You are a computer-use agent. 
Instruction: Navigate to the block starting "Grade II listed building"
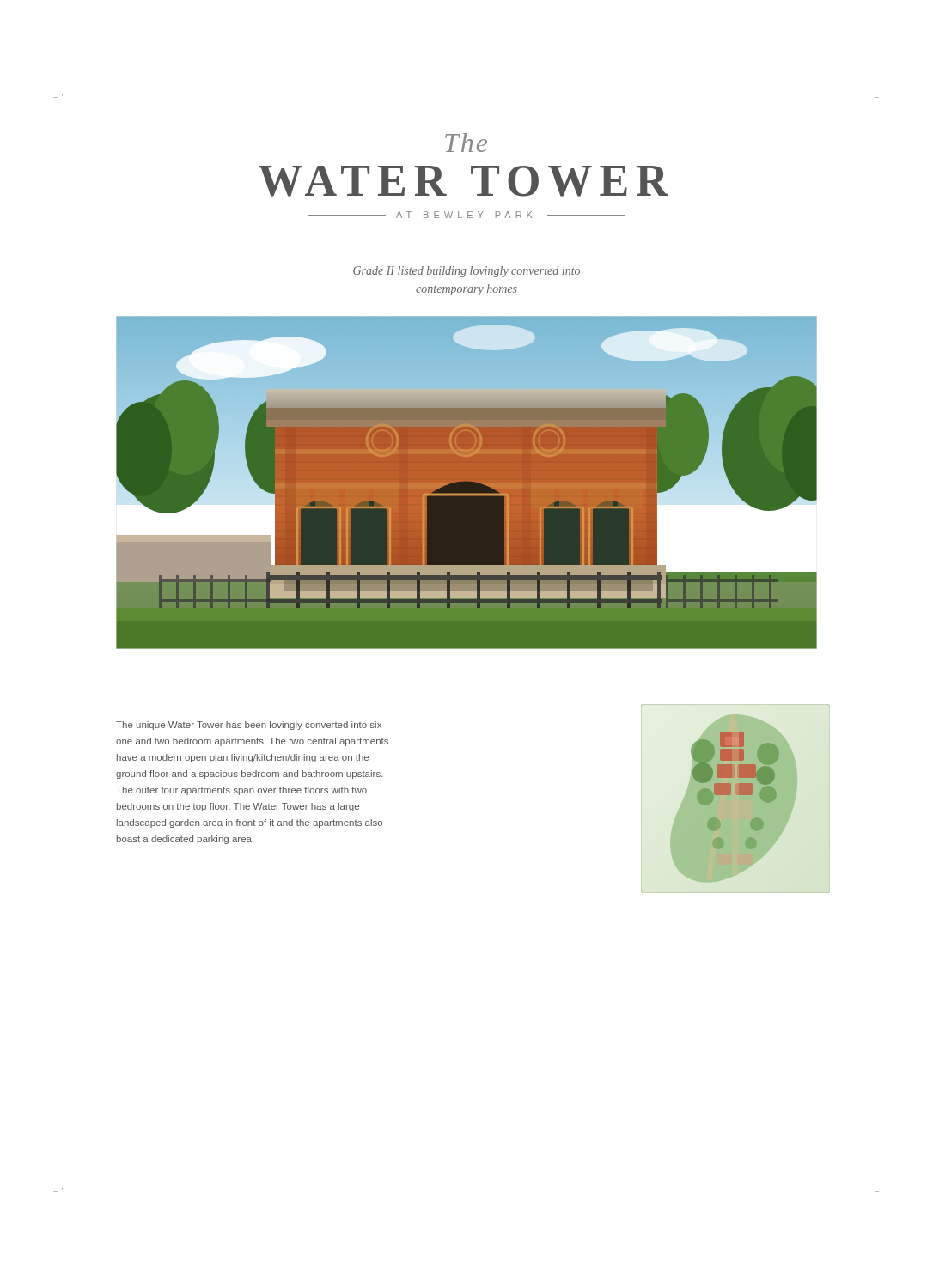click(x=466, y=280)
